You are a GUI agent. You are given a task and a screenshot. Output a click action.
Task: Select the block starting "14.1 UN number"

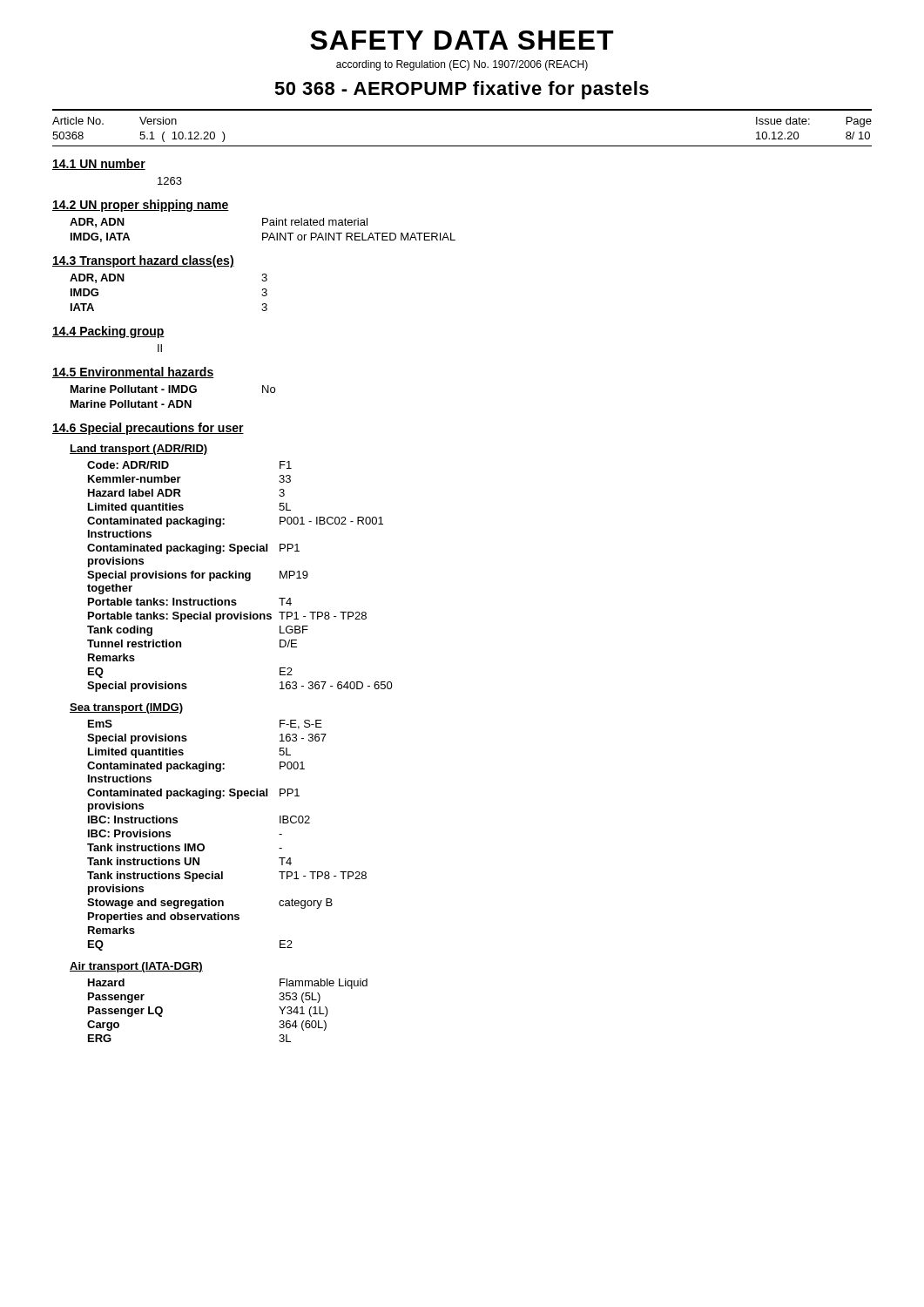(x=99, y=164)
